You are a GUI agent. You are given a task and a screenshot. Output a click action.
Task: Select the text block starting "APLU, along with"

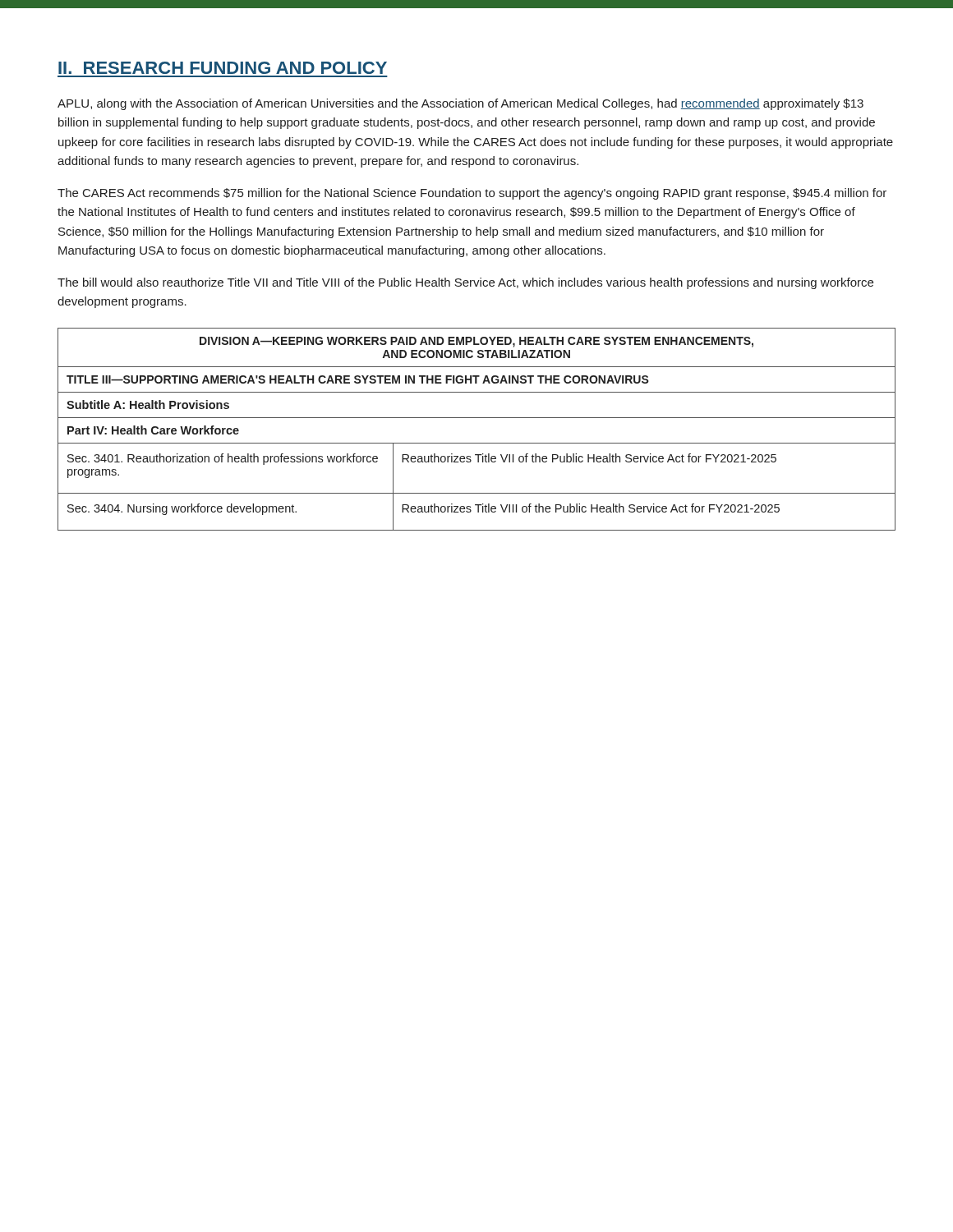475,132
